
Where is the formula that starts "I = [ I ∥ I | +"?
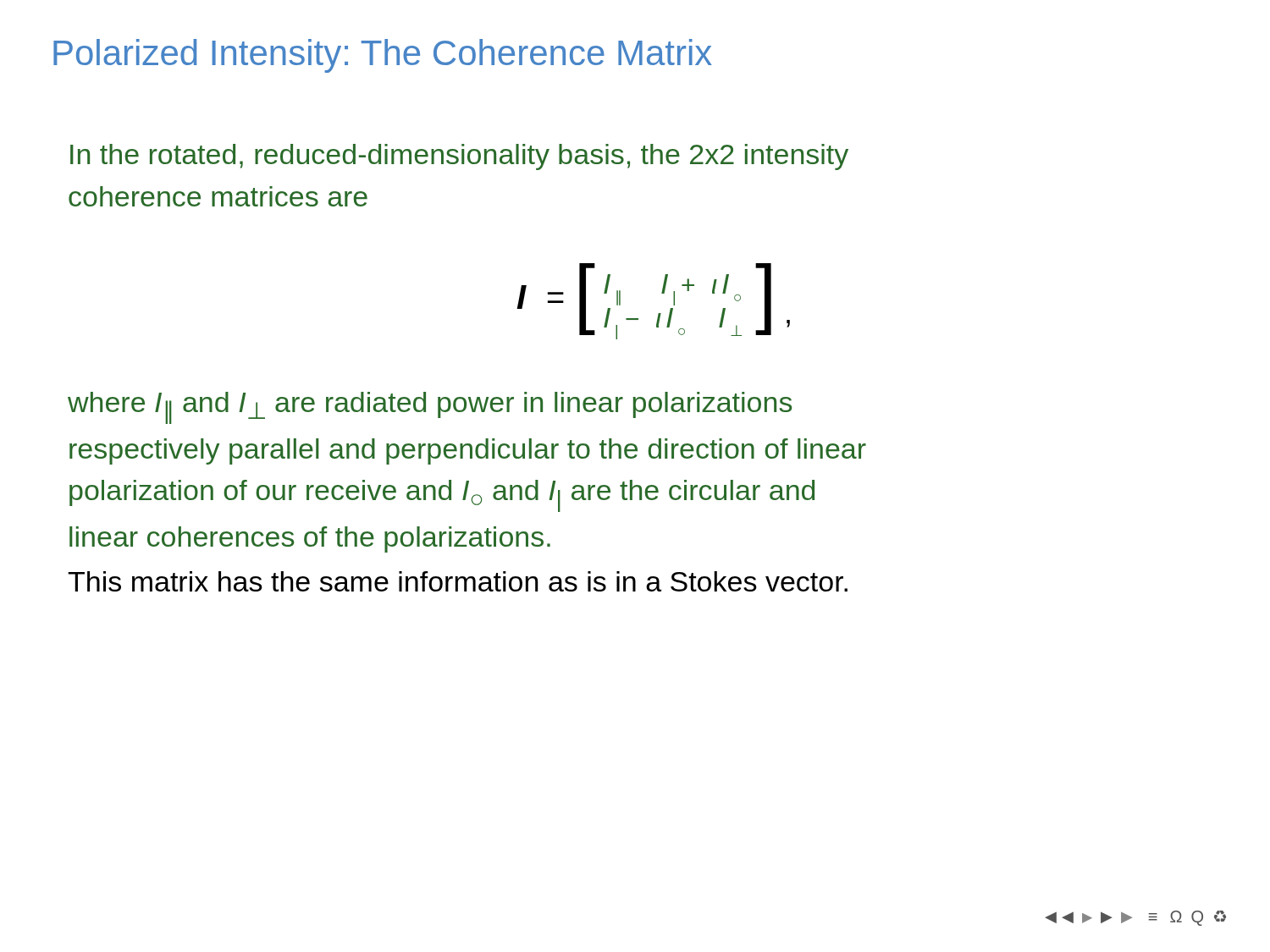(635, 298)
